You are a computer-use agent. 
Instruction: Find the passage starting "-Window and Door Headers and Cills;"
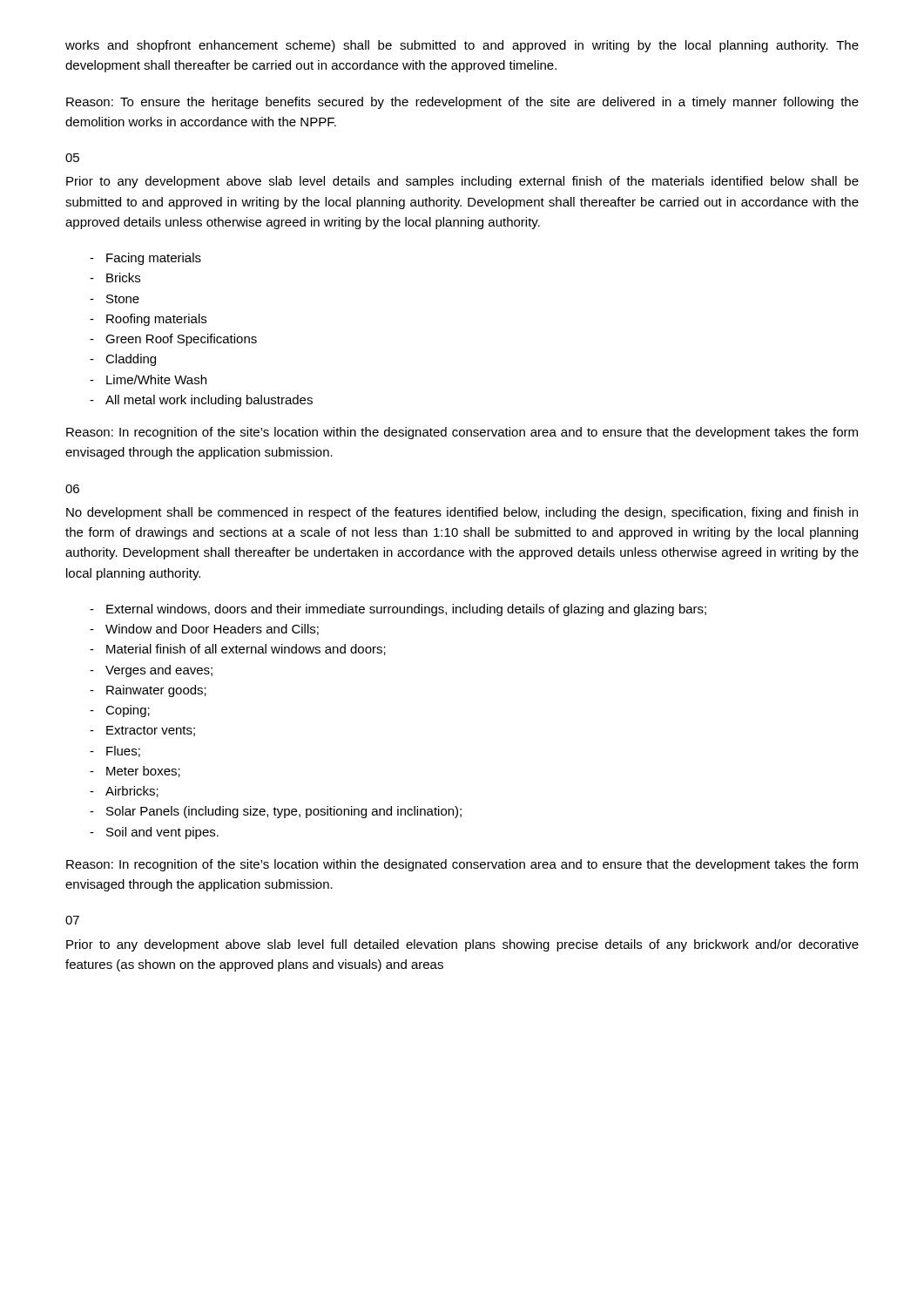tap(204, 630)
